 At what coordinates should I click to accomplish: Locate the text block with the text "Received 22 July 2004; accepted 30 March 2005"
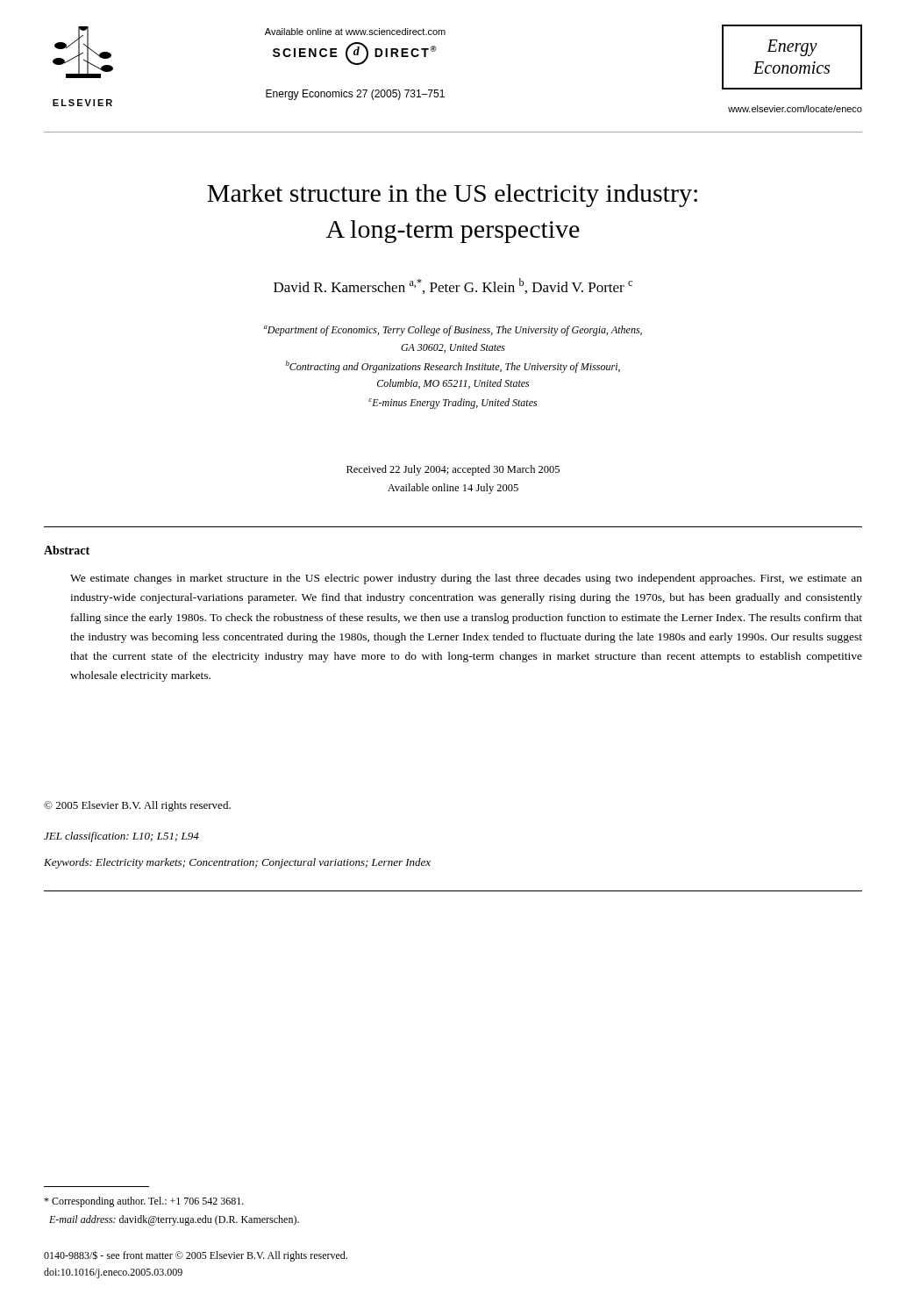[x=453, y=479]
